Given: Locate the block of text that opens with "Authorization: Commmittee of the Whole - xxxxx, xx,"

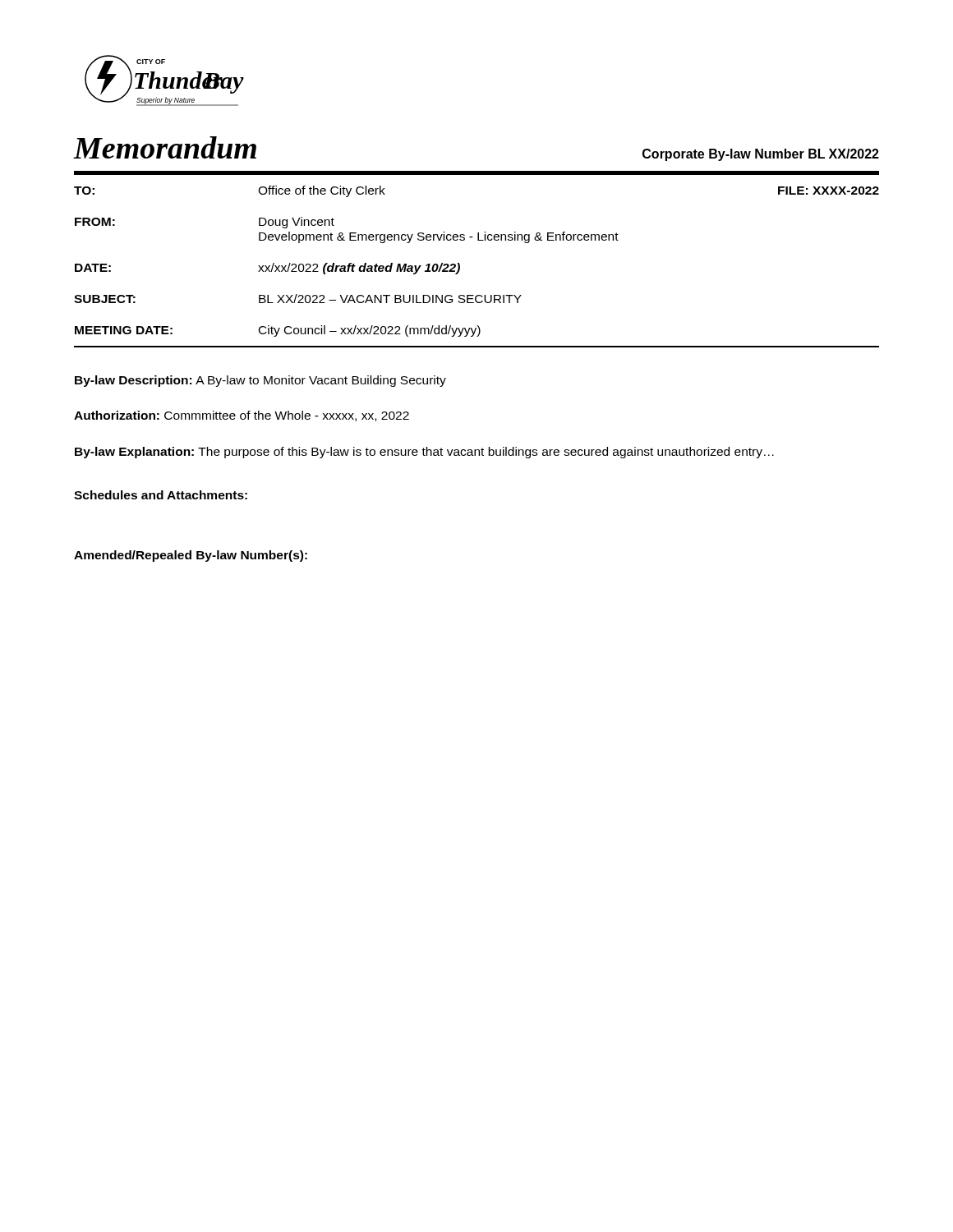Looking at the screenshot, I should [x=242, y=416].
